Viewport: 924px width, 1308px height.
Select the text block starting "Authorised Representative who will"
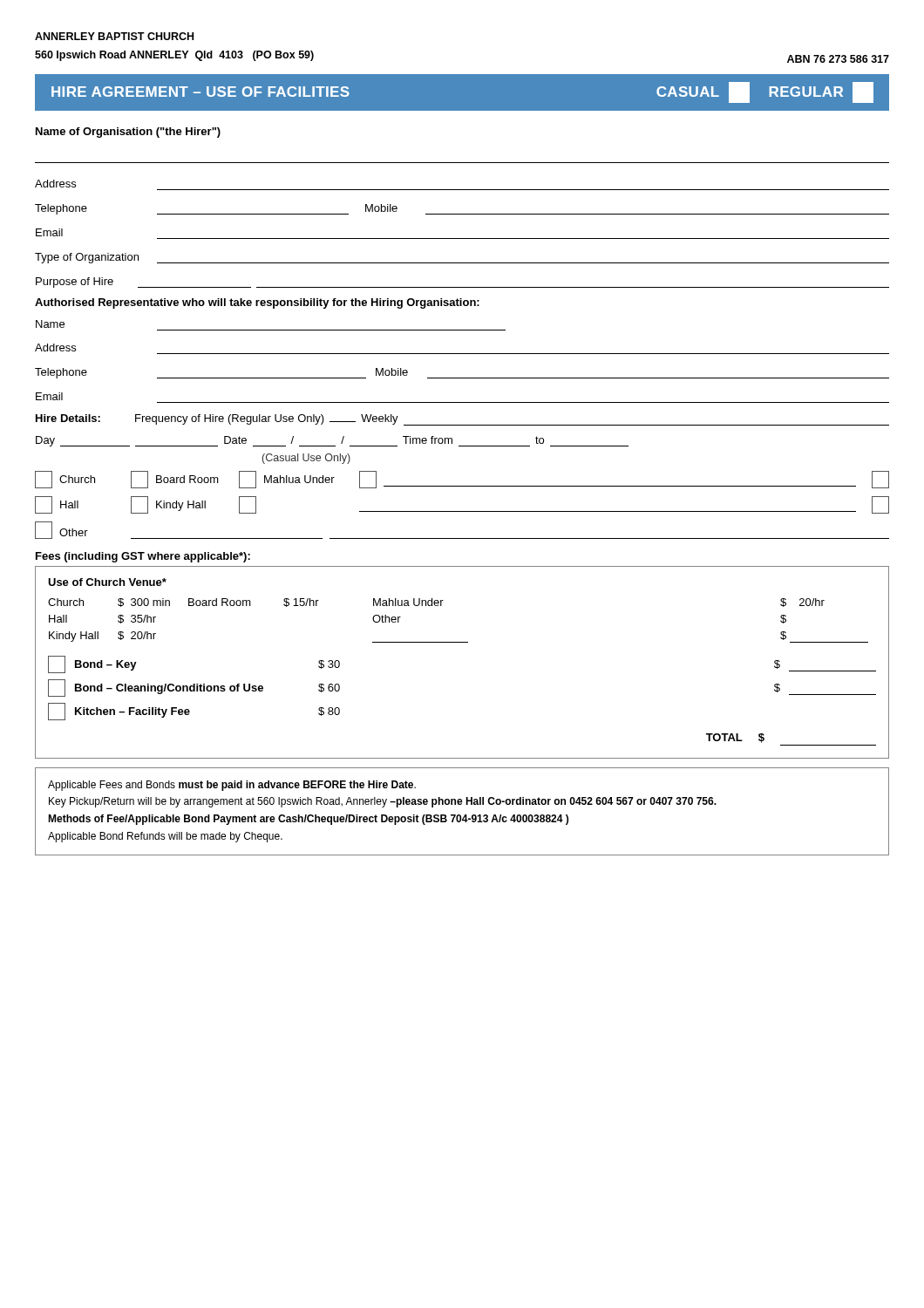click(462, 349)
